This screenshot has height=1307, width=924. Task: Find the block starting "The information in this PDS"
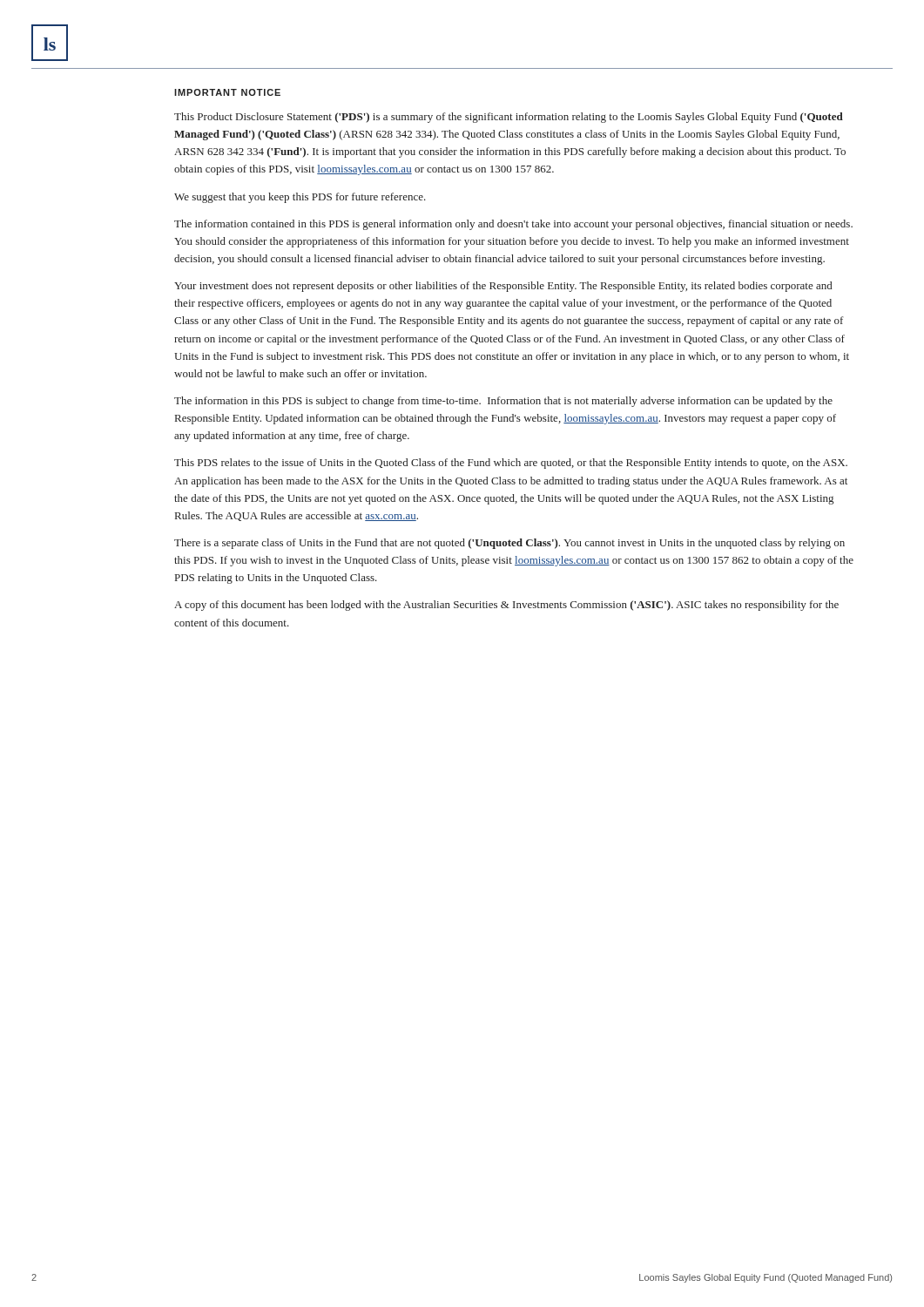[x=505, y=418]
